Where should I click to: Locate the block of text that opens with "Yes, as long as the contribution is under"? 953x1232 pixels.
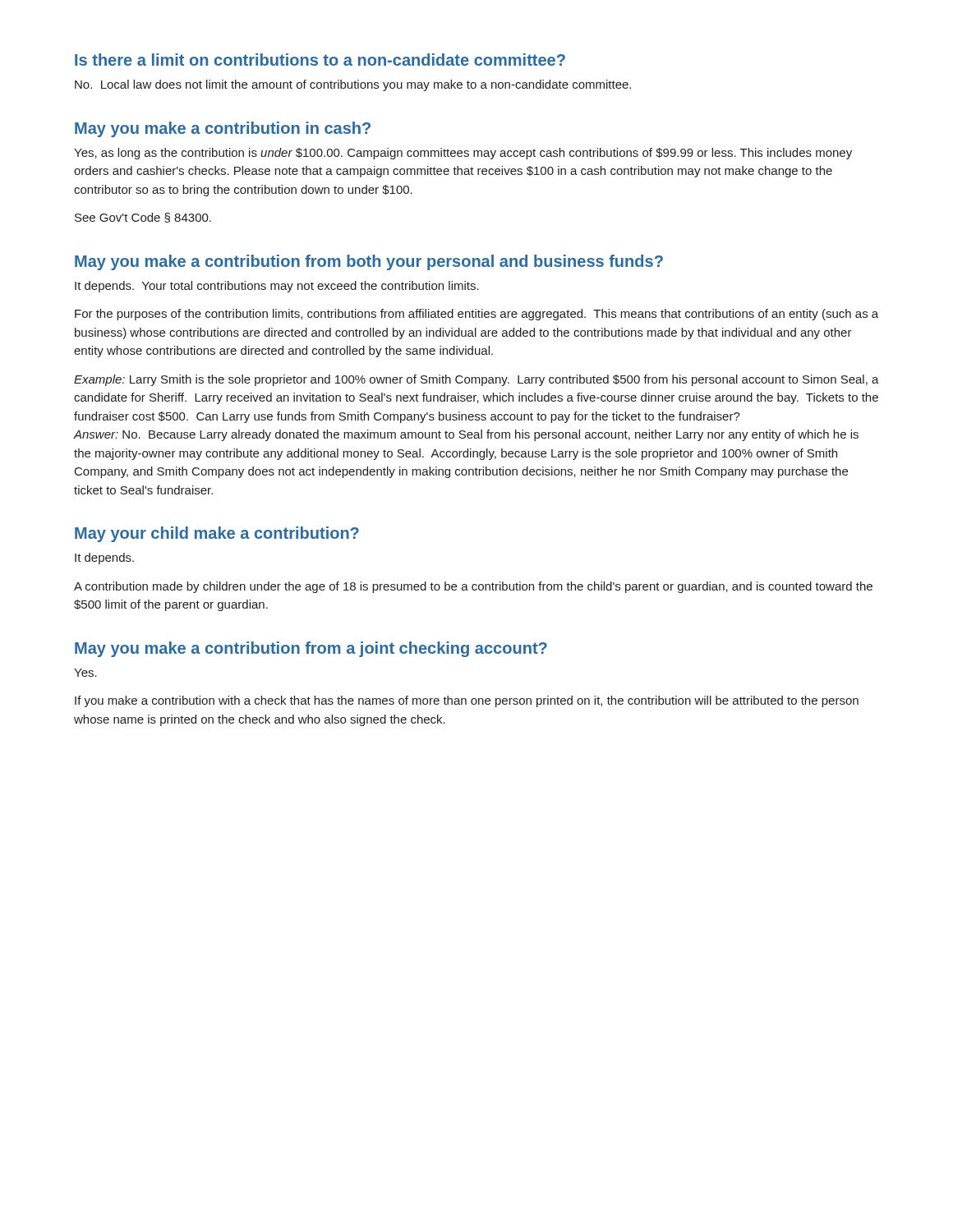click(463, 170)
